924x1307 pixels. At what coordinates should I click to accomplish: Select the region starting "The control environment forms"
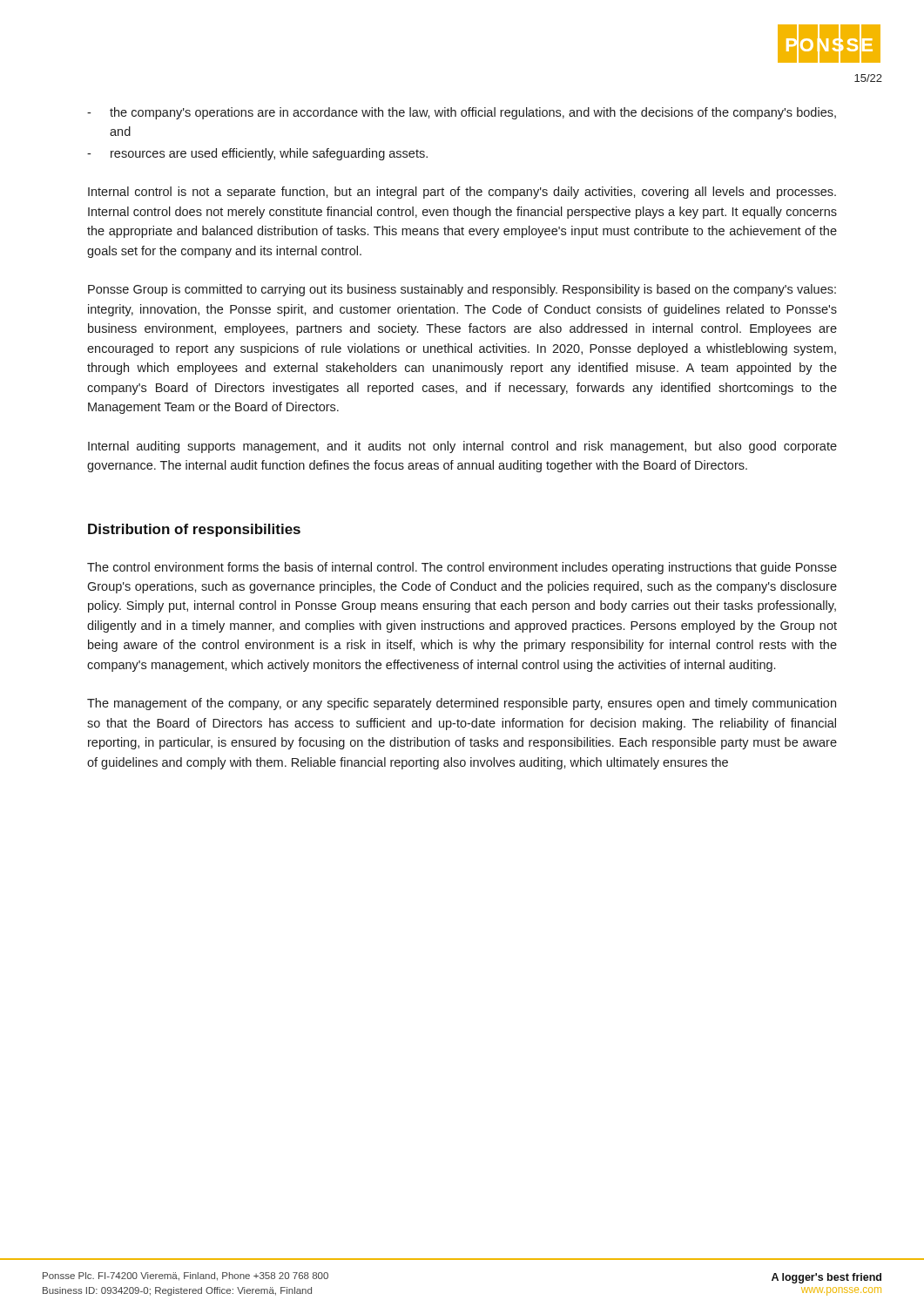pyautogui.click(x=462, y=616)
